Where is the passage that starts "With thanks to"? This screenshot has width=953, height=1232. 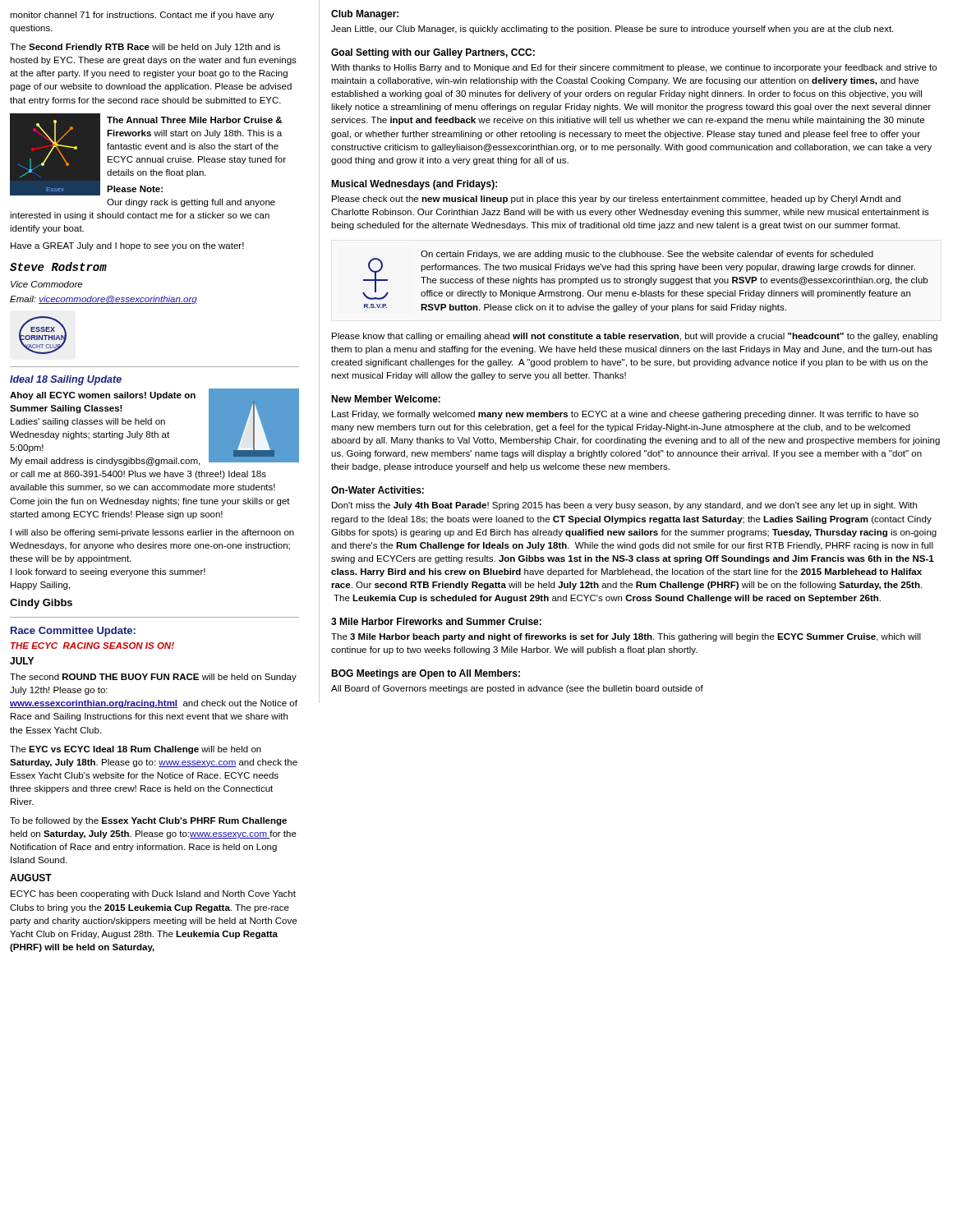tap(634, 114)
